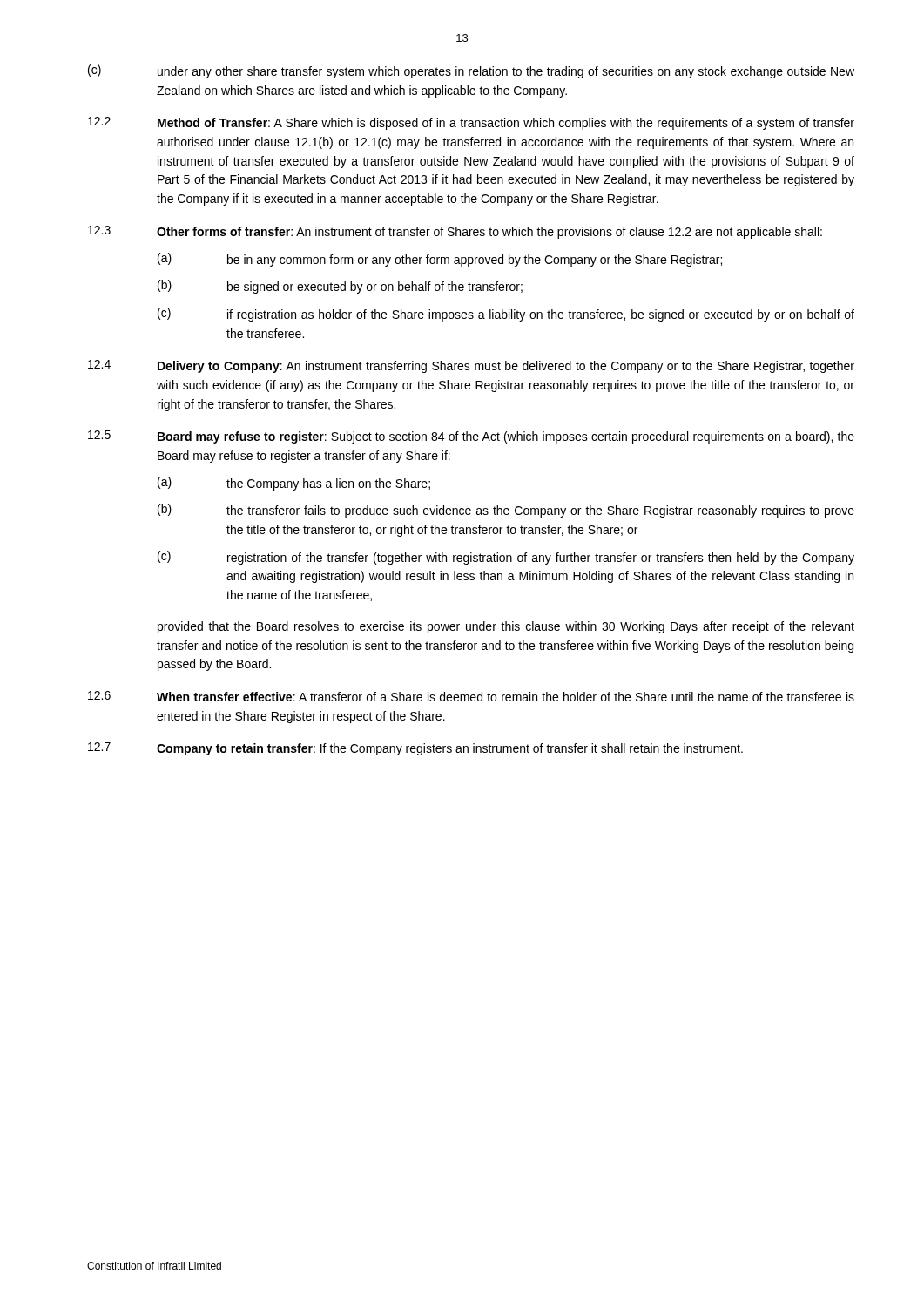Select the list item with the text "(a) be in any common"
This screenshot has height=1307, width=924.
point(506,260)
